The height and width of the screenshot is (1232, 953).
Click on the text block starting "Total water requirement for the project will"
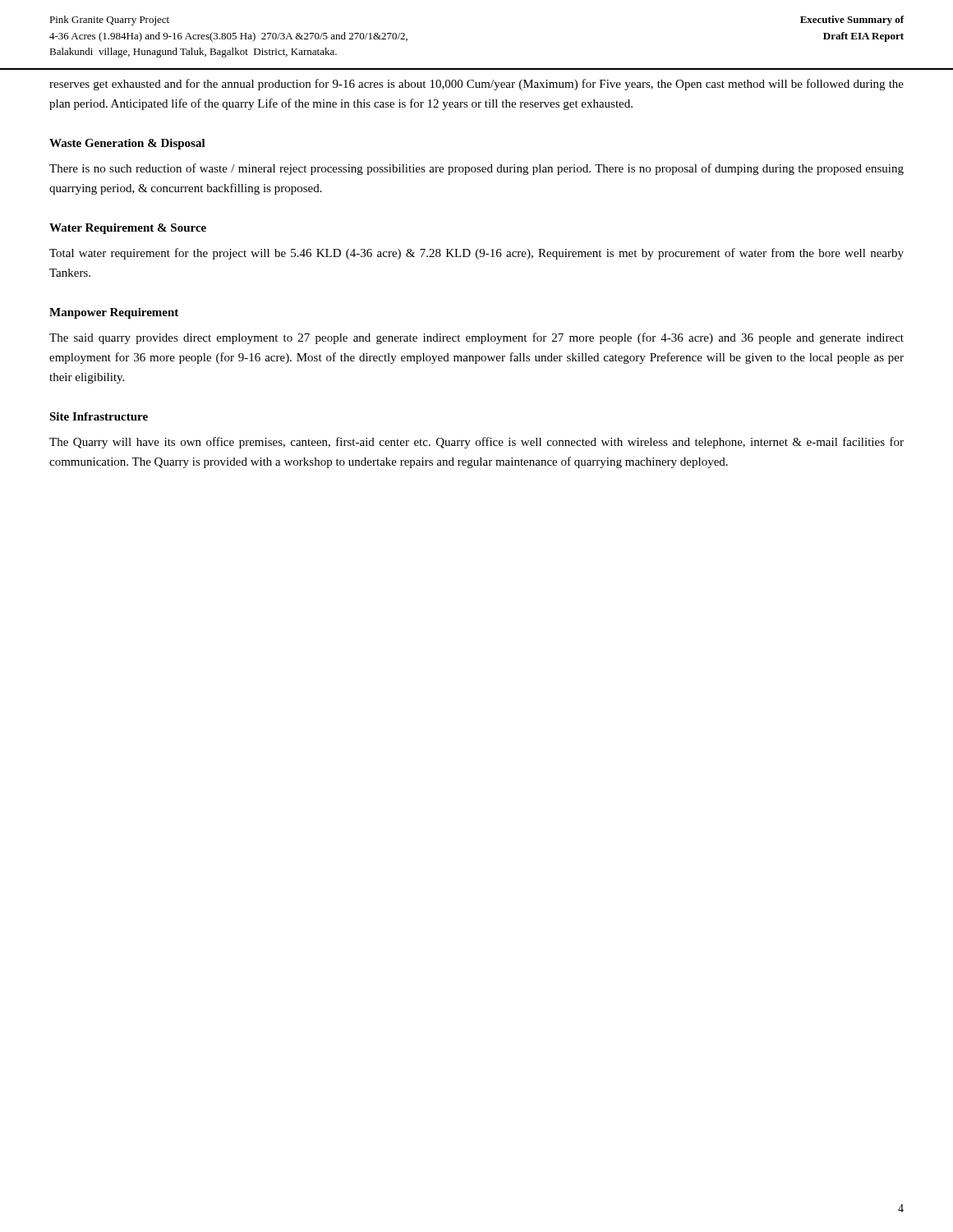tap(476, 263)
